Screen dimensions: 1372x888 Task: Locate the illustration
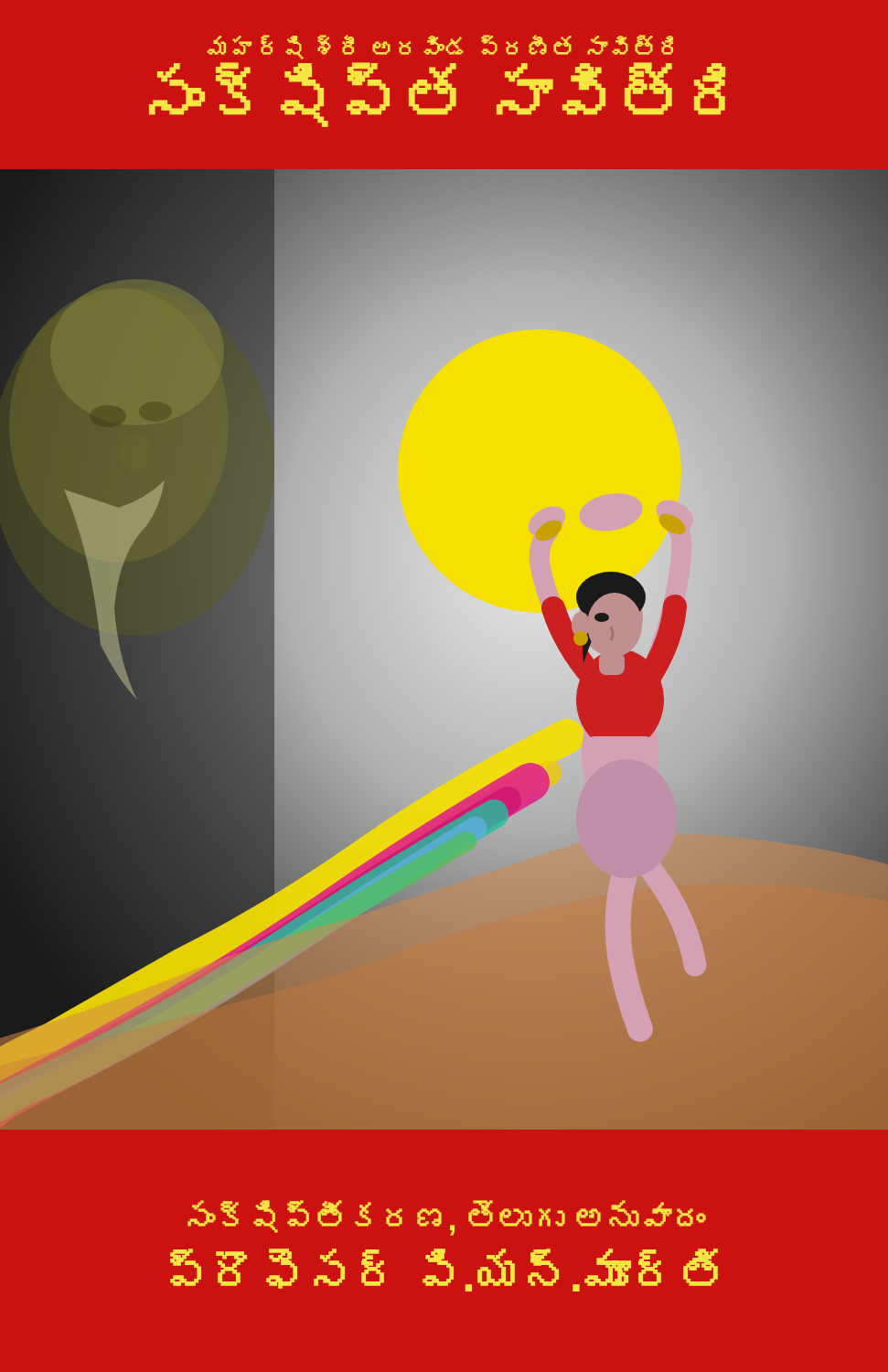point(444,649)
